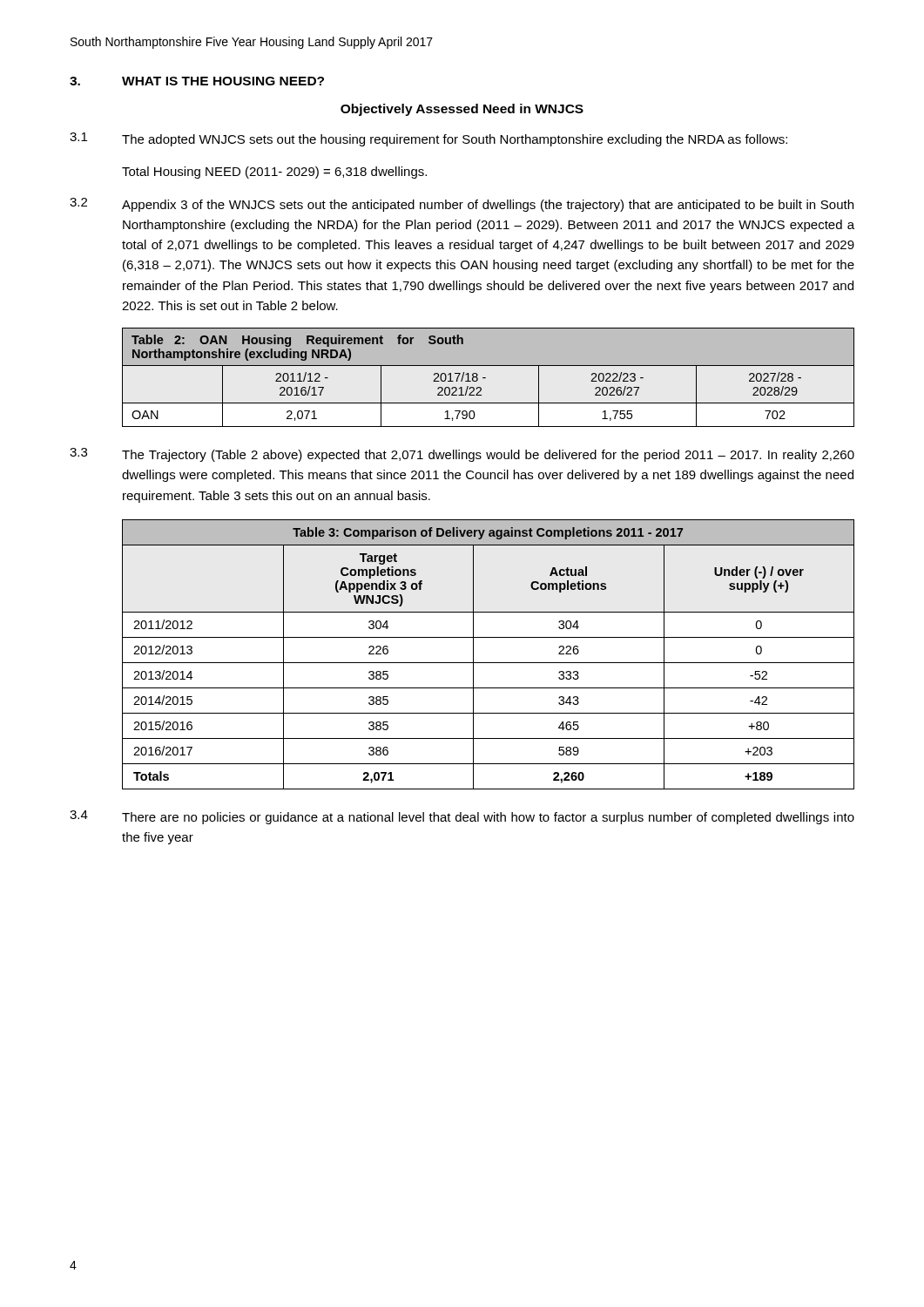Screen dimensions: 1307x924
Task: Select the section header that says "Objectively Assessed Need in WNJCS"
Action: point(462,108)
